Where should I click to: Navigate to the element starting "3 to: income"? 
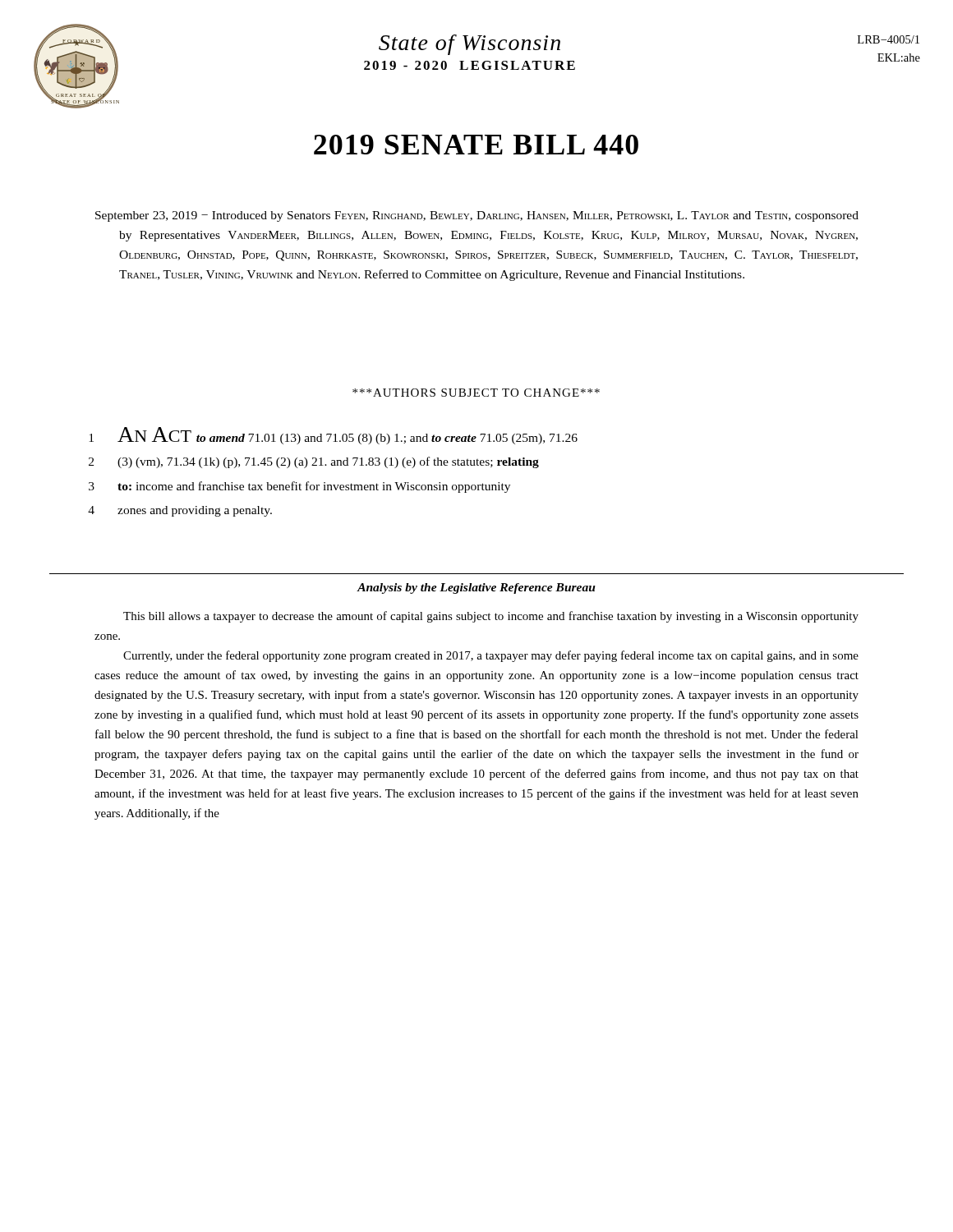click(x=476, y=486)
